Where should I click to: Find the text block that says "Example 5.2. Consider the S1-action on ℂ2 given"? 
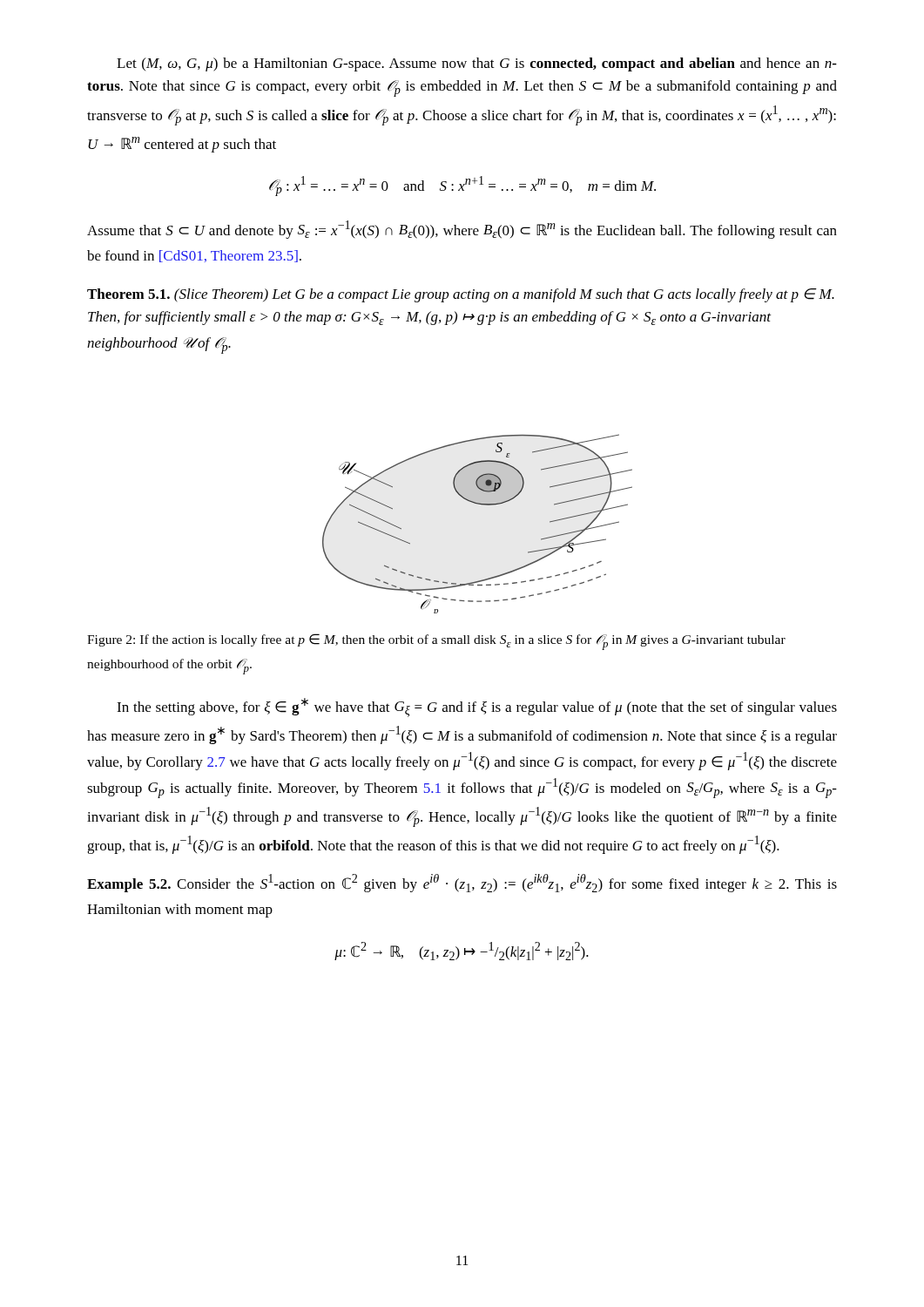pyautogui.click(x=462, y=895)
